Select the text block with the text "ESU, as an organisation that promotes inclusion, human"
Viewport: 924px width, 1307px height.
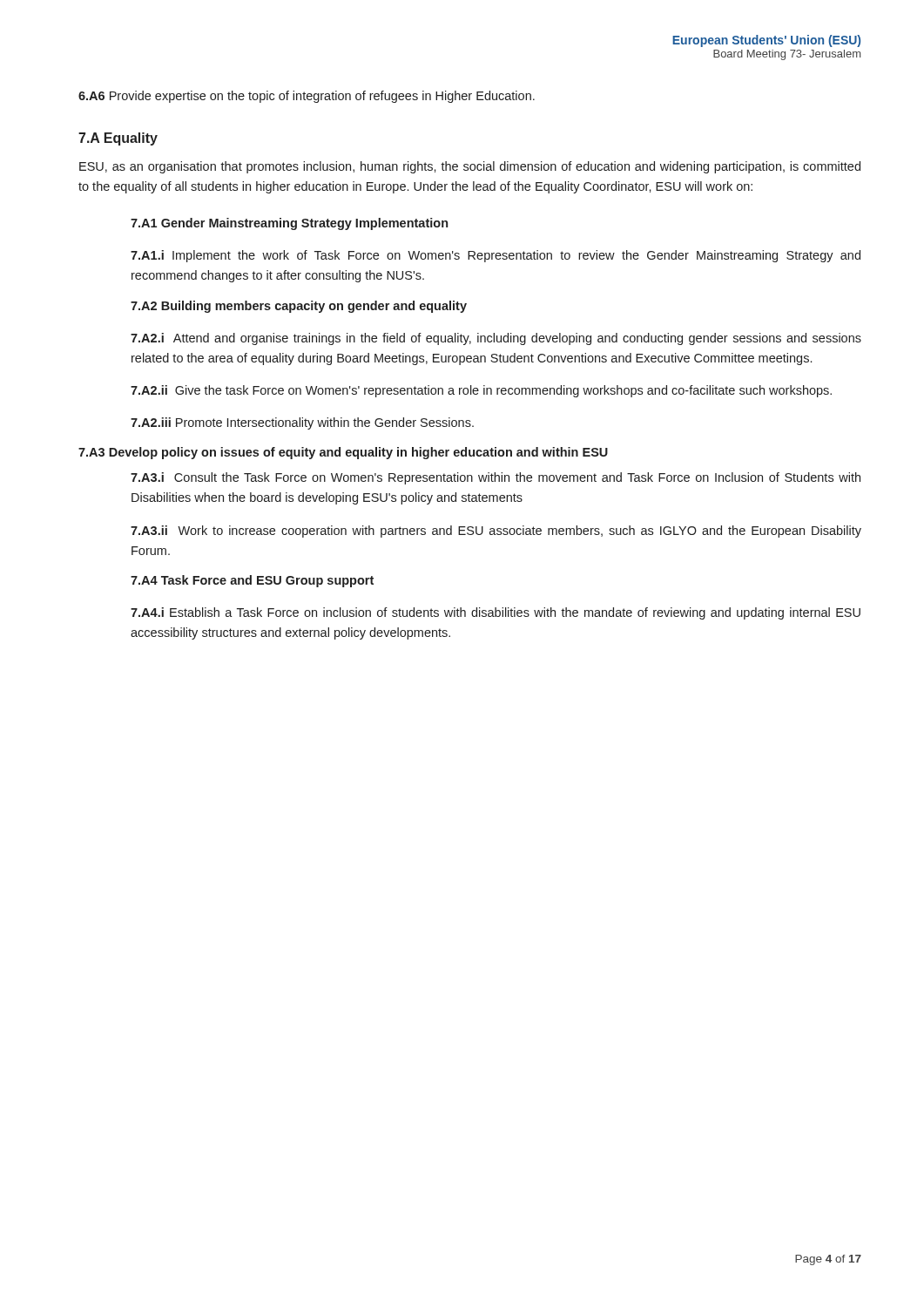[x=470, y=176]
